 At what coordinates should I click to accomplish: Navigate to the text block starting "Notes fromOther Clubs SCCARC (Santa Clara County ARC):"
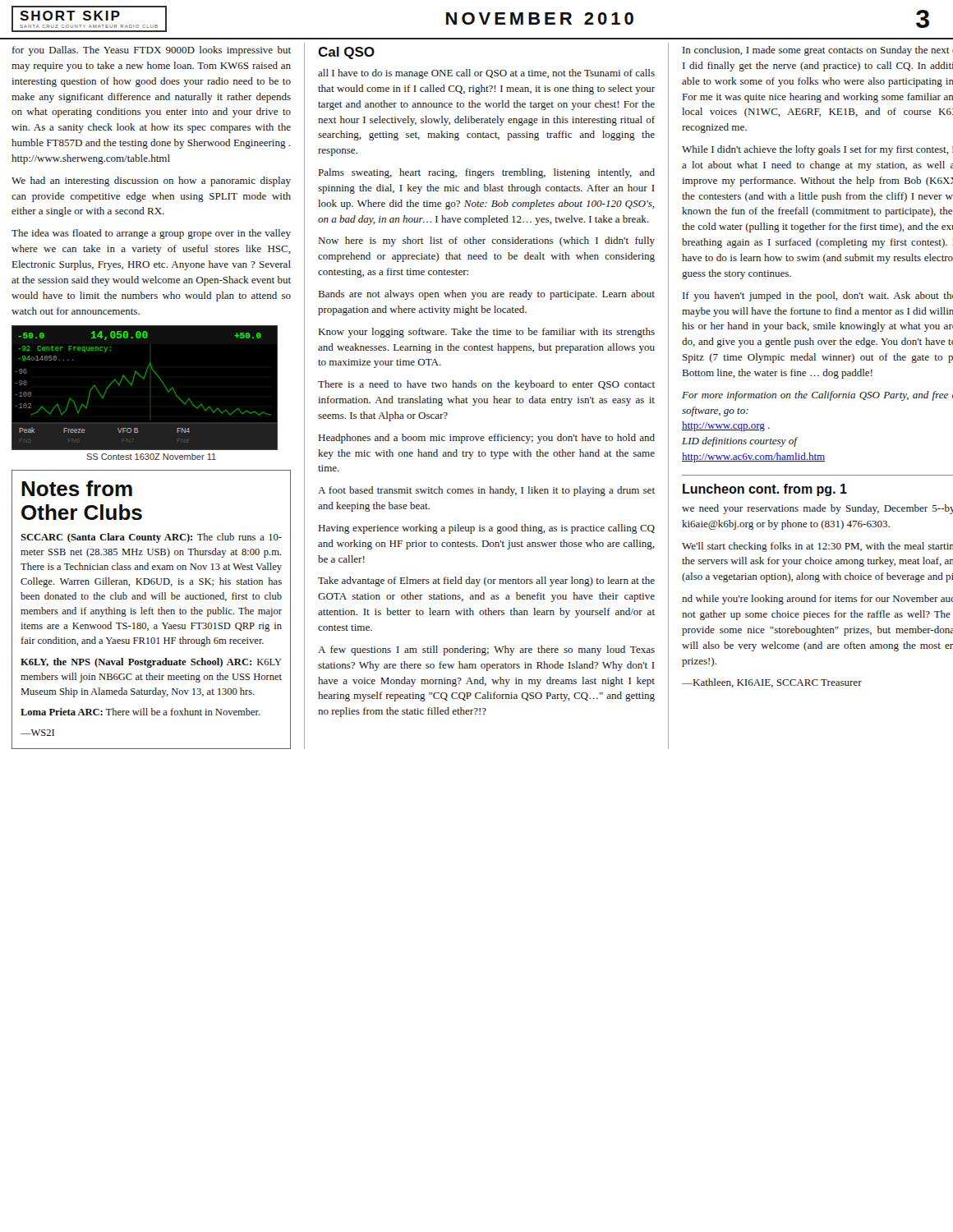[151, 608]
